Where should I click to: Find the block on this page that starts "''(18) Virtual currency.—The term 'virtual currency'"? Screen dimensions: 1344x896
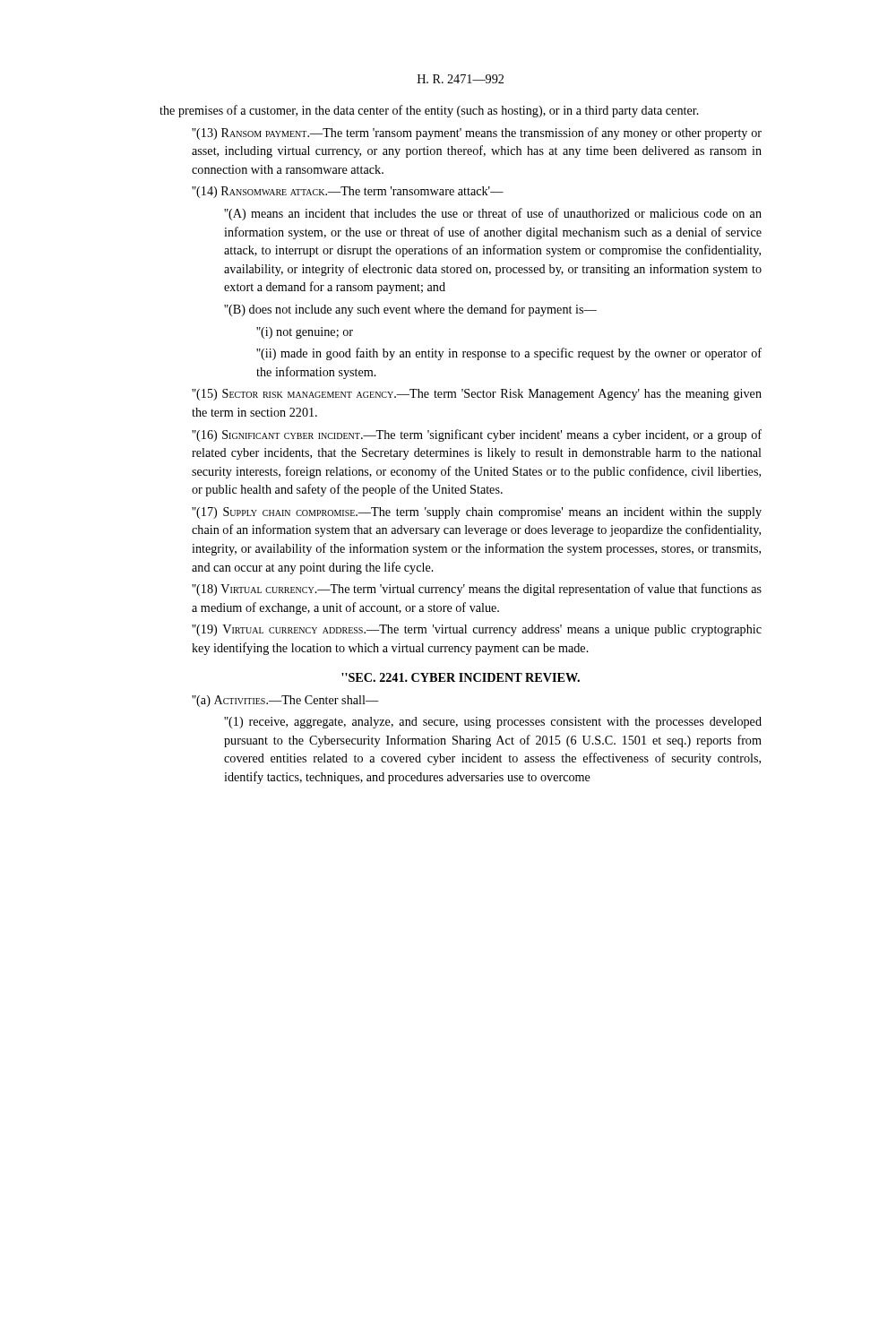[477, 598]
